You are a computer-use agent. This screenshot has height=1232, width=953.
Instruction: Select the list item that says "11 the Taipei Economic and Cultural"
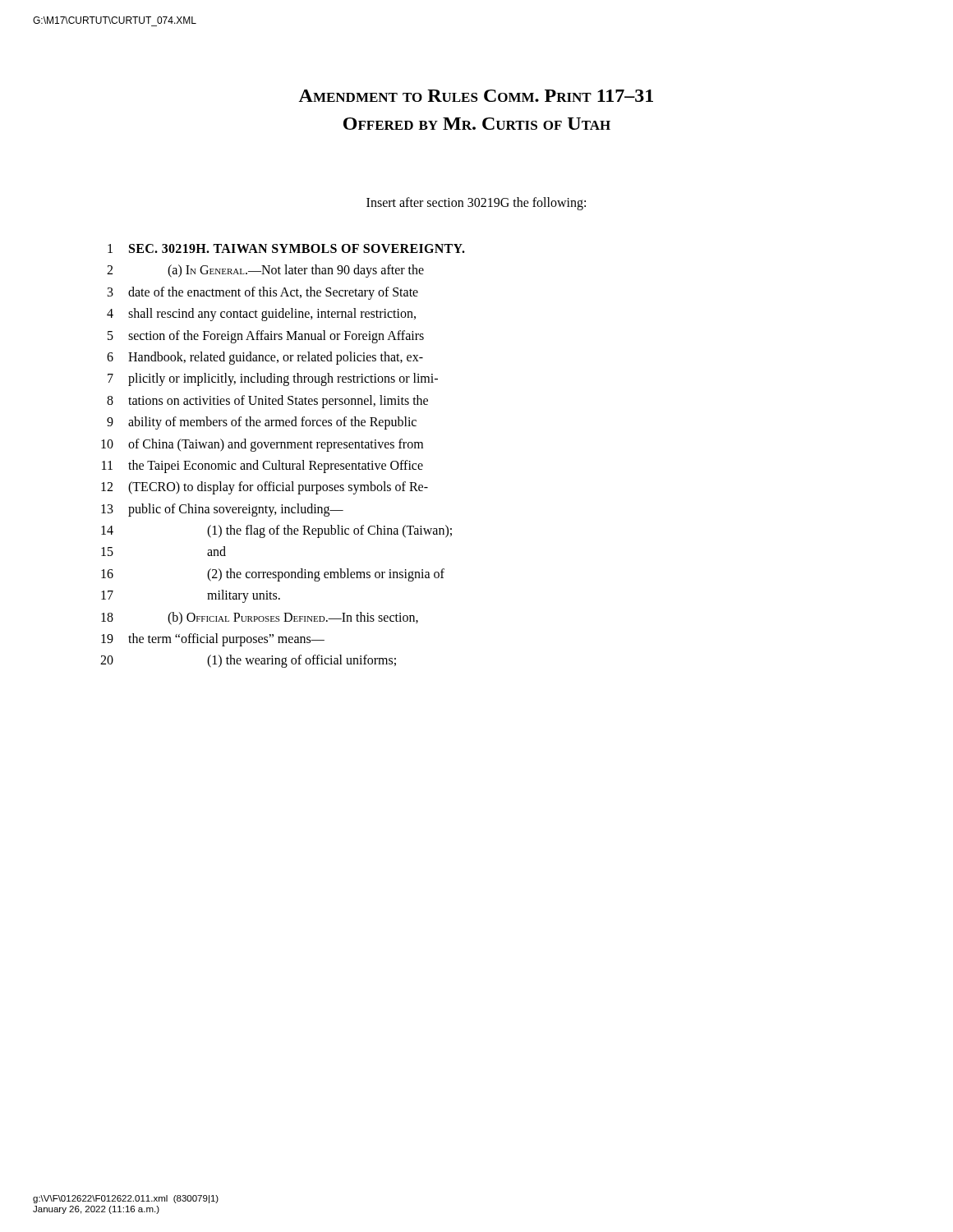(x=262, y=467)
